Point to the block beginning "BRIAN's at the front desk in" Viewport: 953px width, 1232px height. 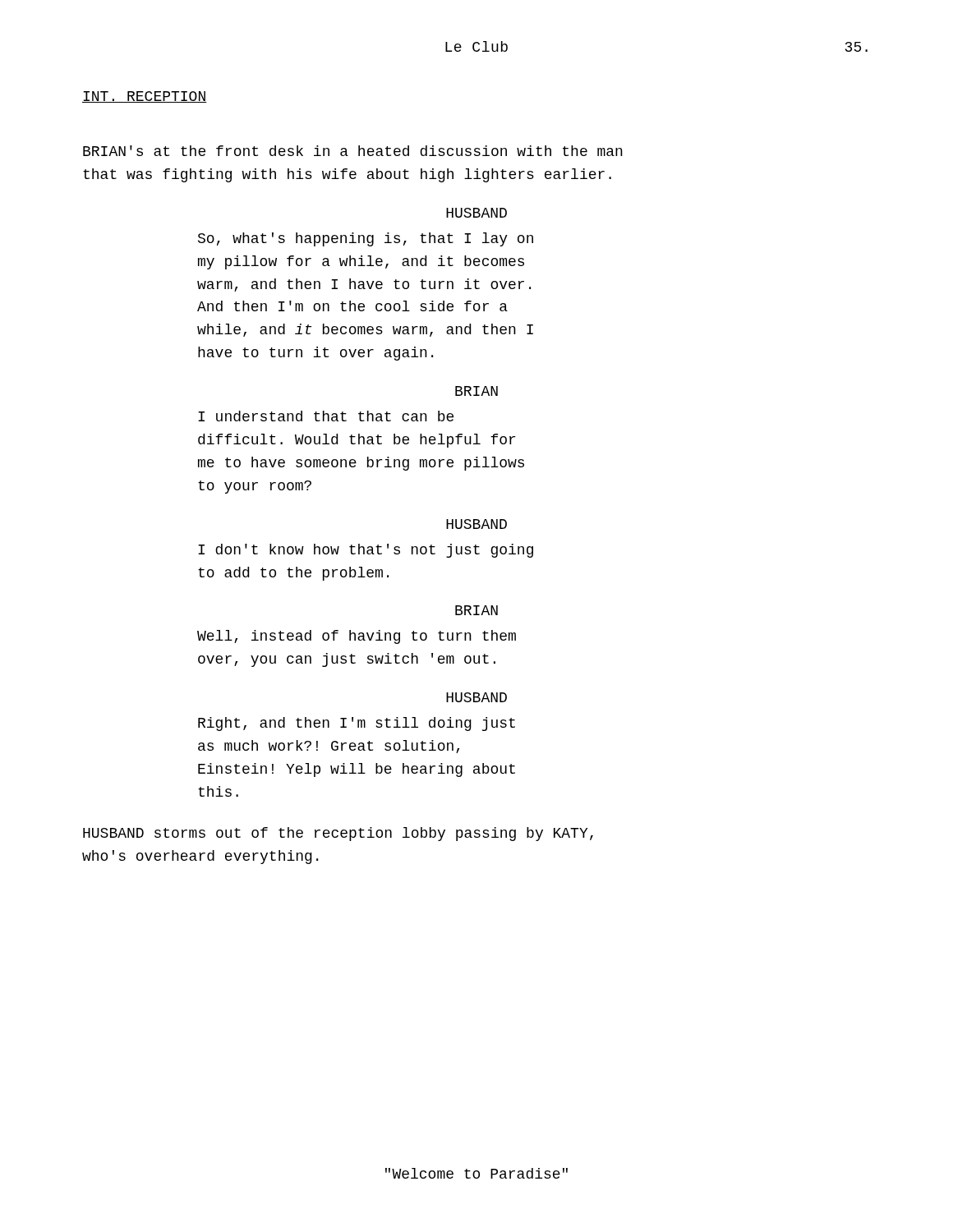click(x=353, y=163)
